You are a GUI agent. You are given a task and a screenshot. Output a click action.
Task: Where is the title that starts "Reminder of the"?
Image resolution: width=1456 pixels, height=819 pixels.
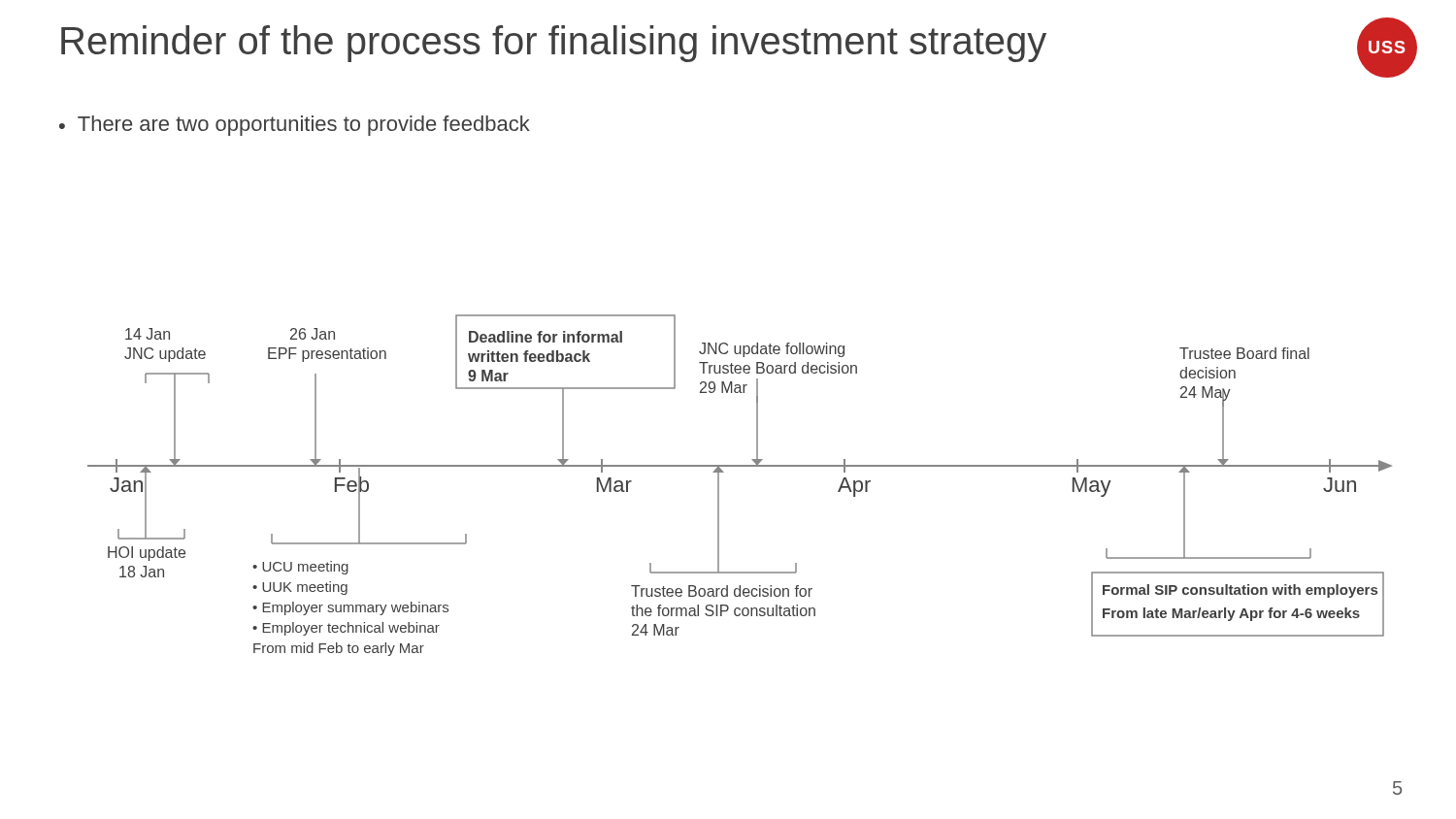[x=552, y=41]
